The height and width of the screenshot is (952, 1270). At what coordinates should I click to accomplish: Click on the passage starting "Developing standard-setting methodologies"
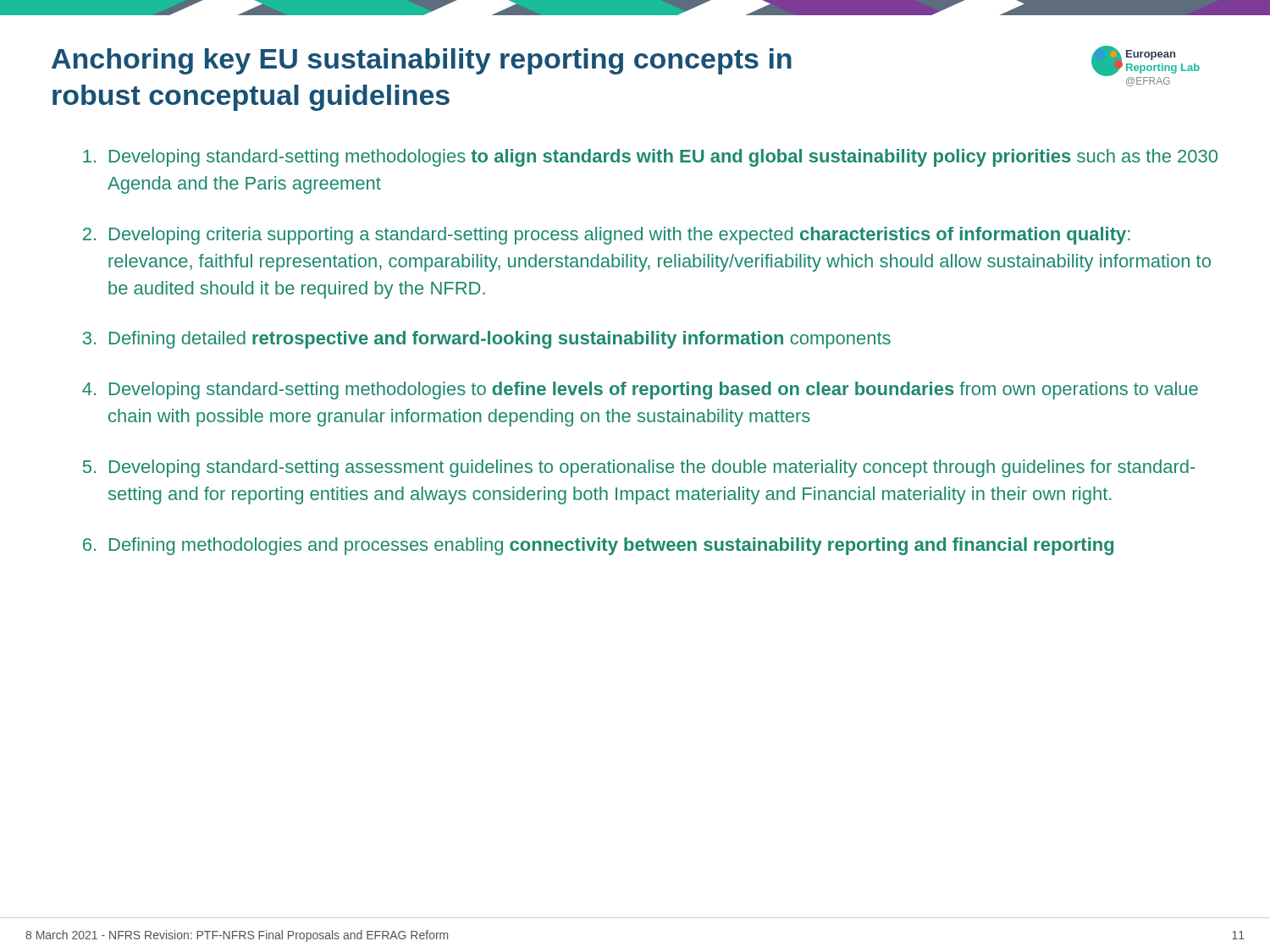click(x=635, y=170)
